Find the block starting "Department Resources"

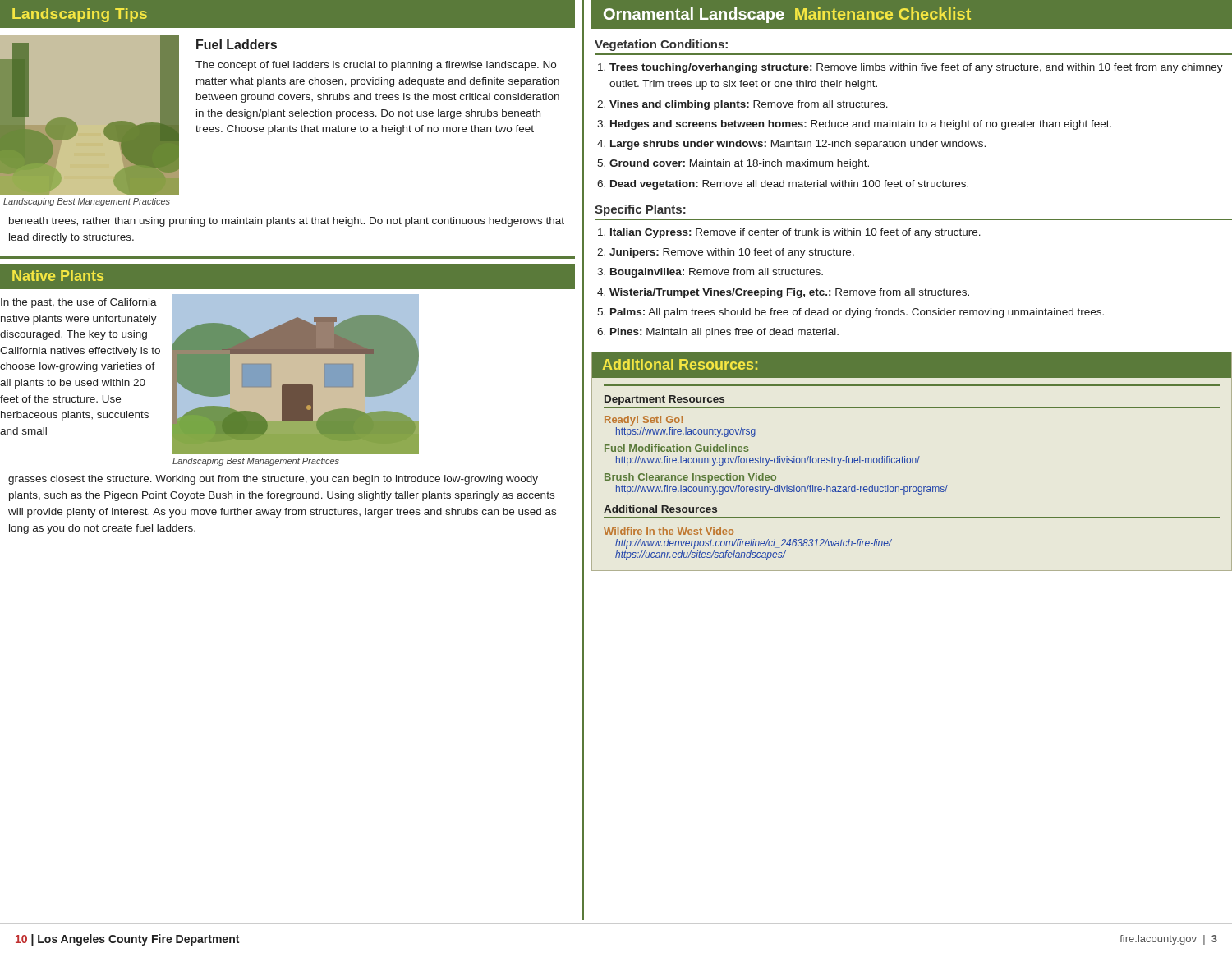pos(664,399)
